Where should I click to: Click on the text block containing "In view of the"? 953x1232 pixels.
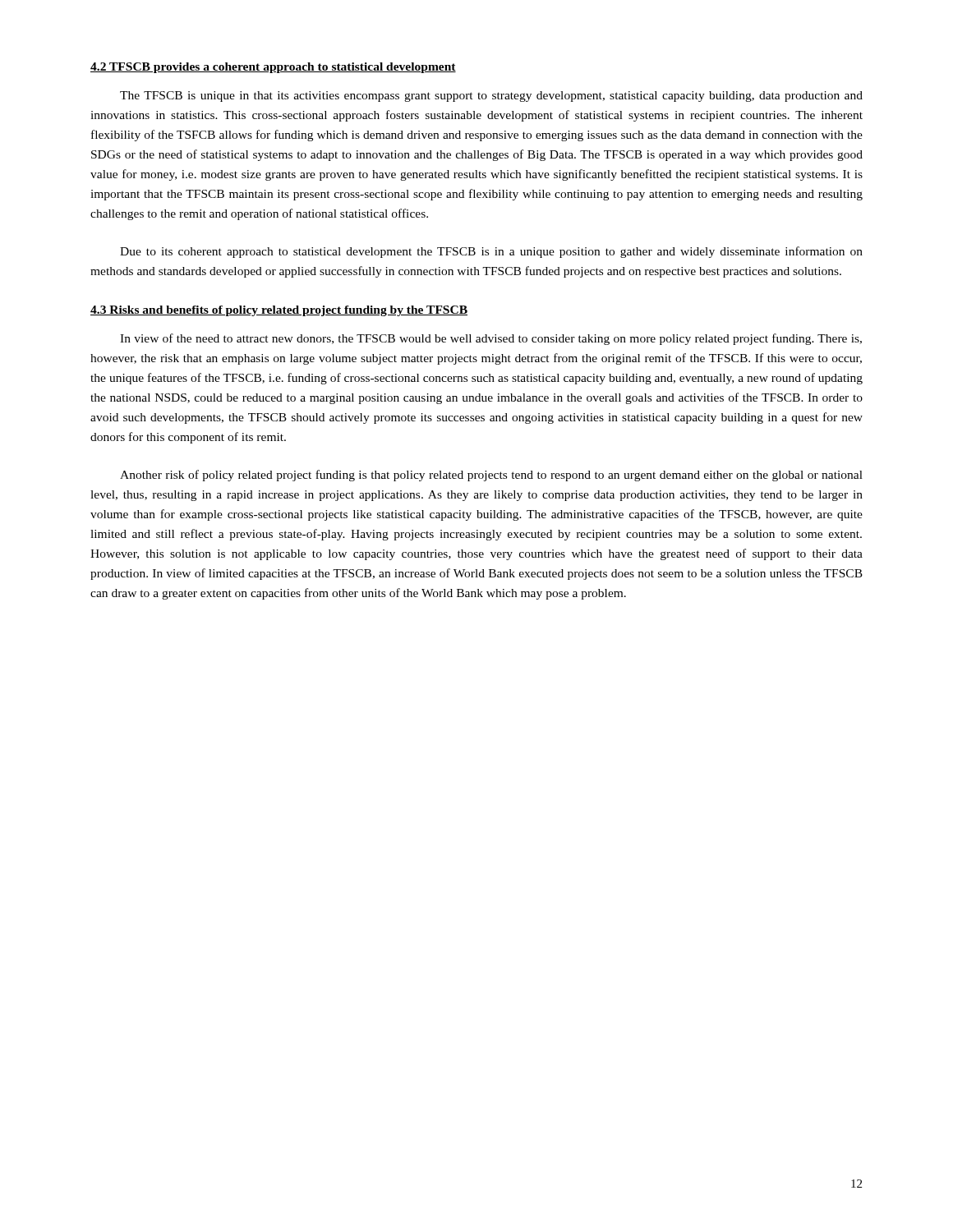[x=476, y=387]
